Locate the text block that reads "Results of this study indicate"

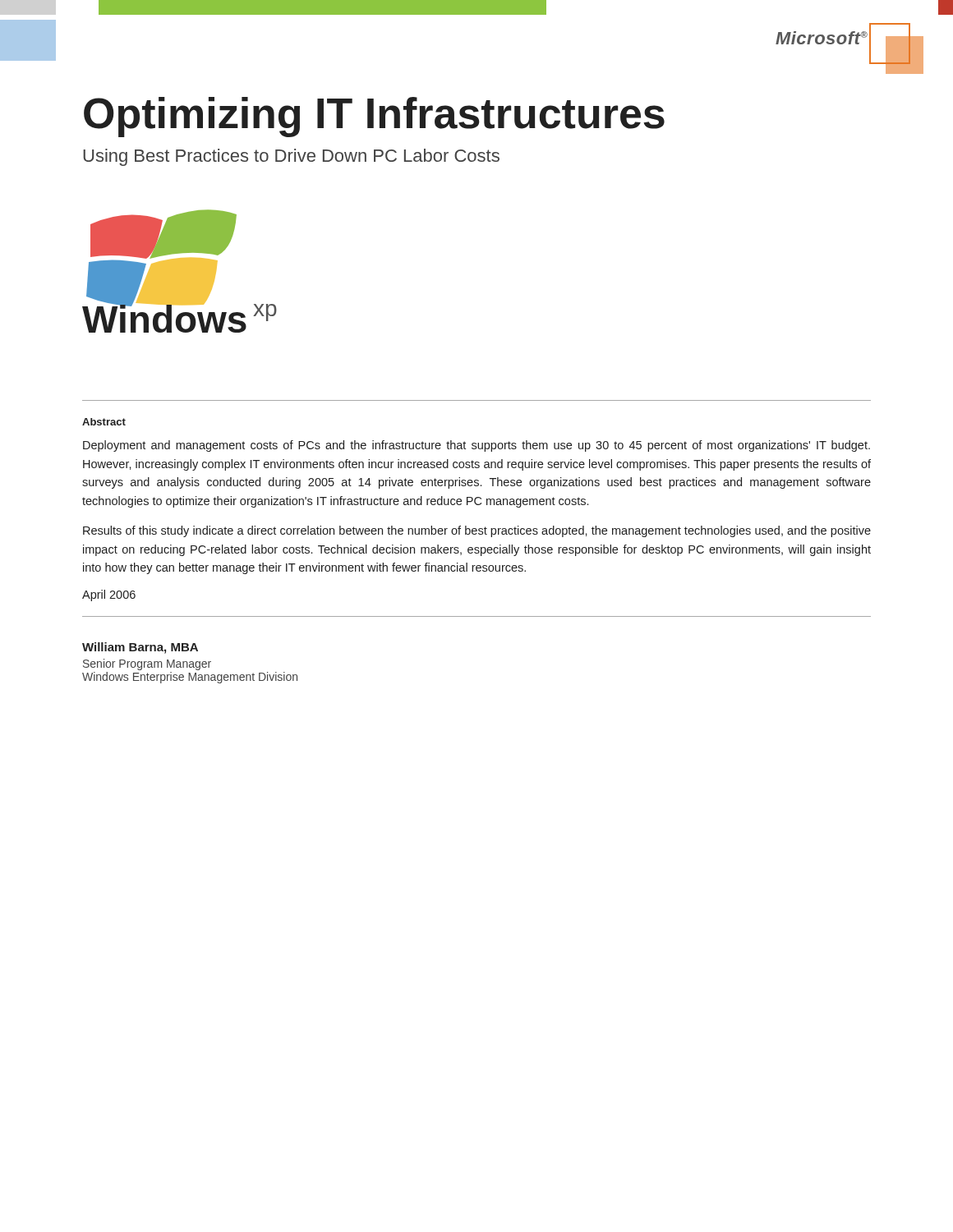[x=476, y=549]
